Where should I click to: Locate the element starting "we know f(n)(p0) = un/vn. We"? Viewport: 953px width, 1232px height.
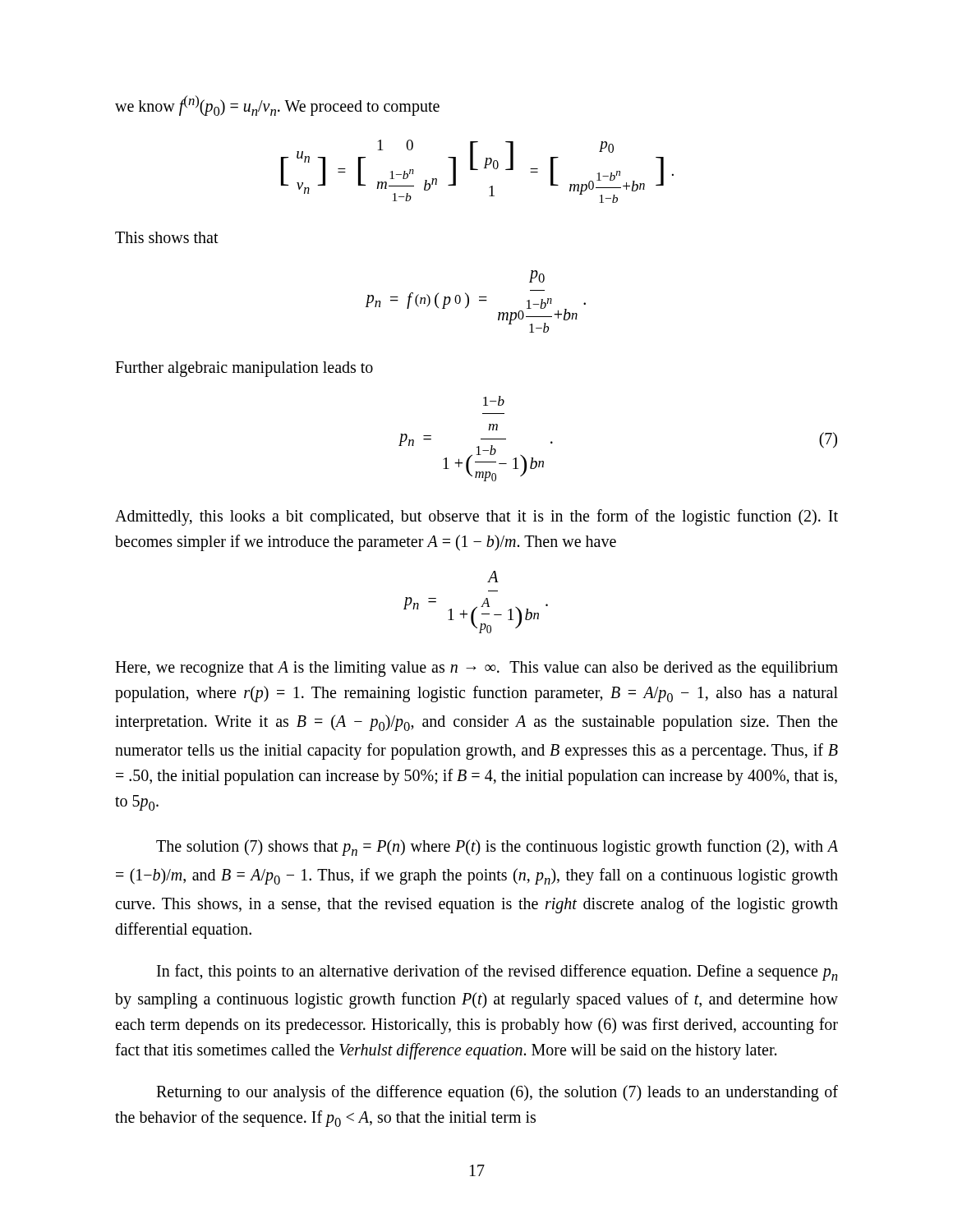pos(277,106)
